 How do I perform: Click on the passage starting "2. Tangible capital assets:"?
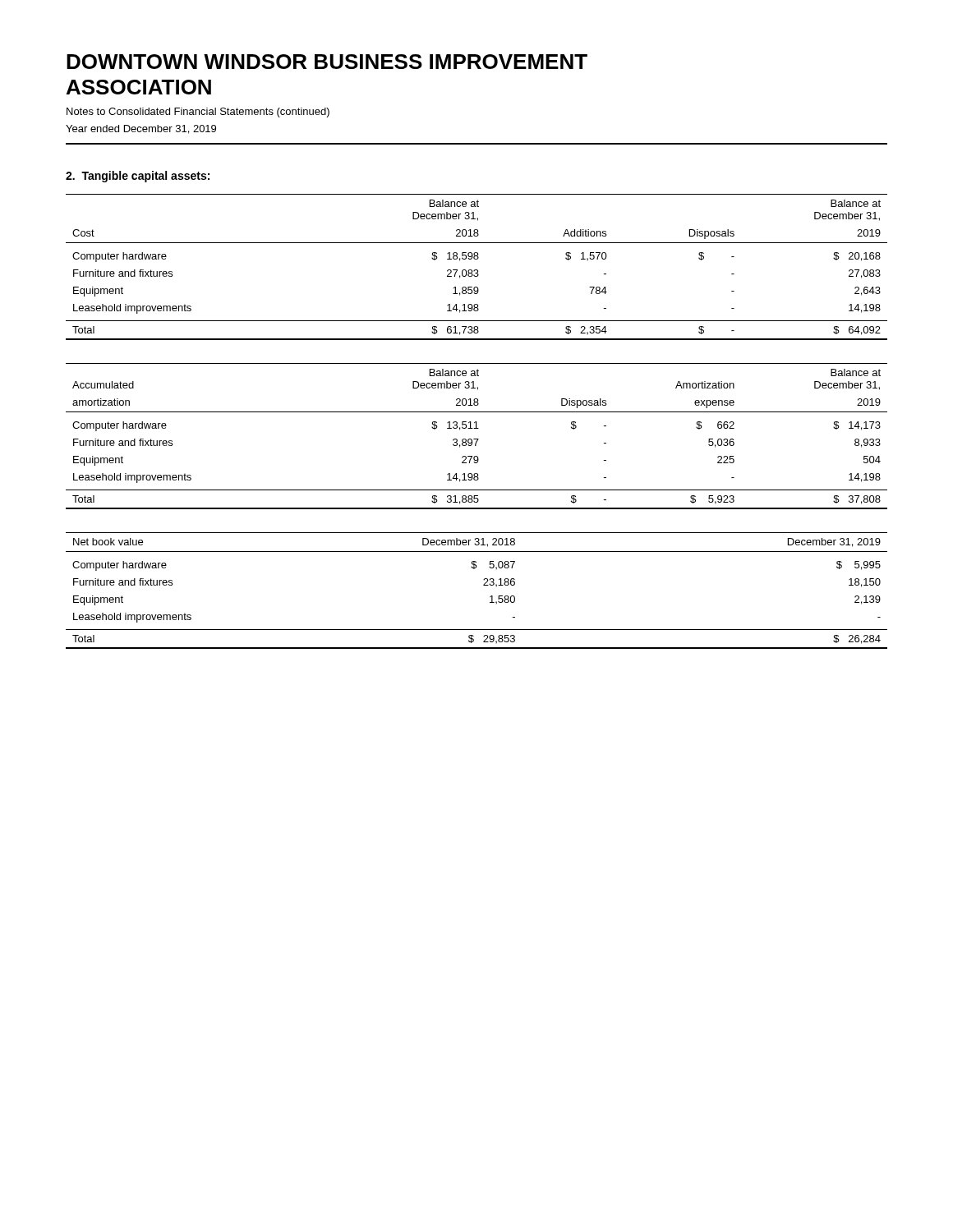point(138,176)
